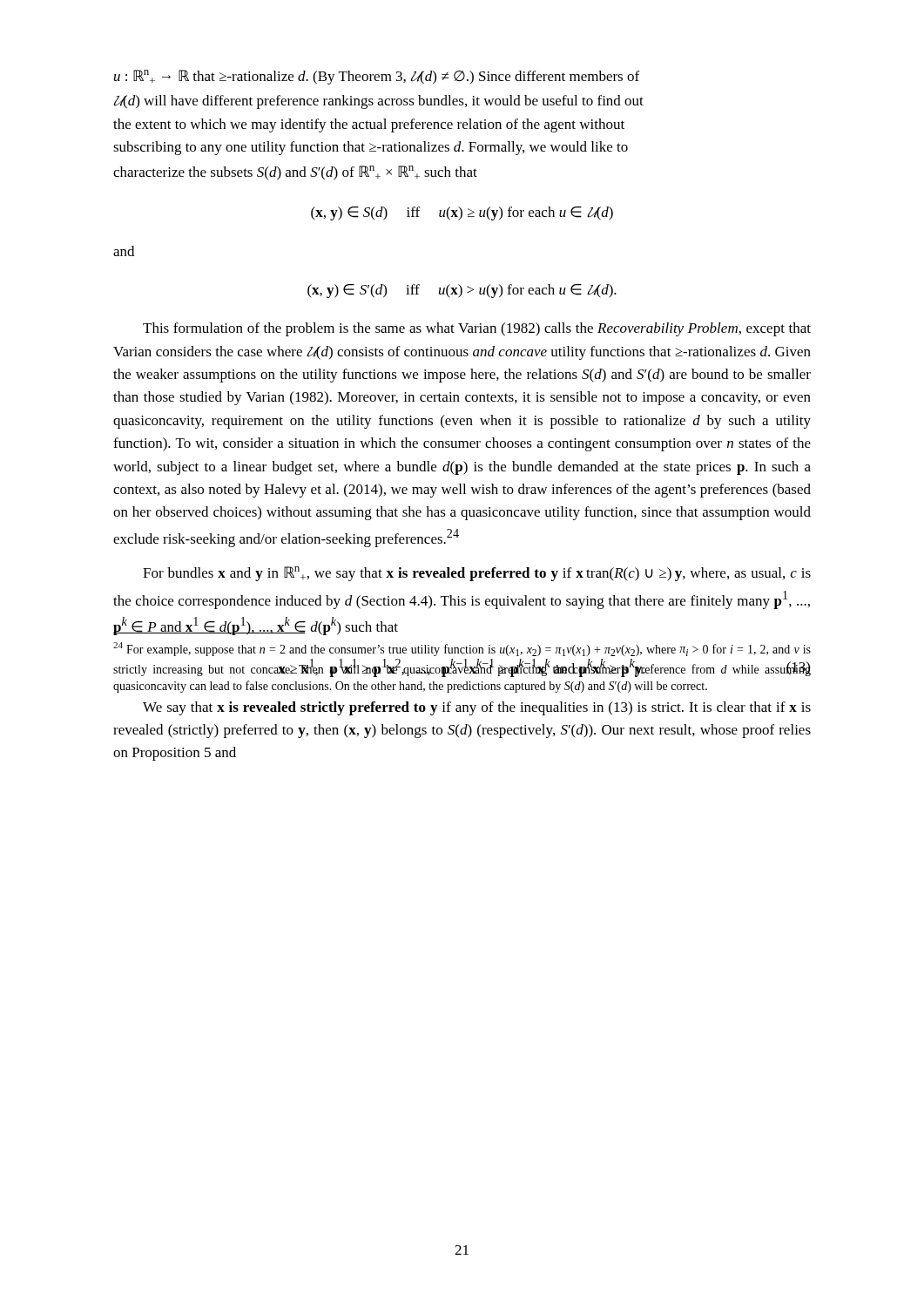This screenshot has height=1307, width=924.
Task: Select the element starting "24 For example, suppose that"
Action: tap(462, 664)
